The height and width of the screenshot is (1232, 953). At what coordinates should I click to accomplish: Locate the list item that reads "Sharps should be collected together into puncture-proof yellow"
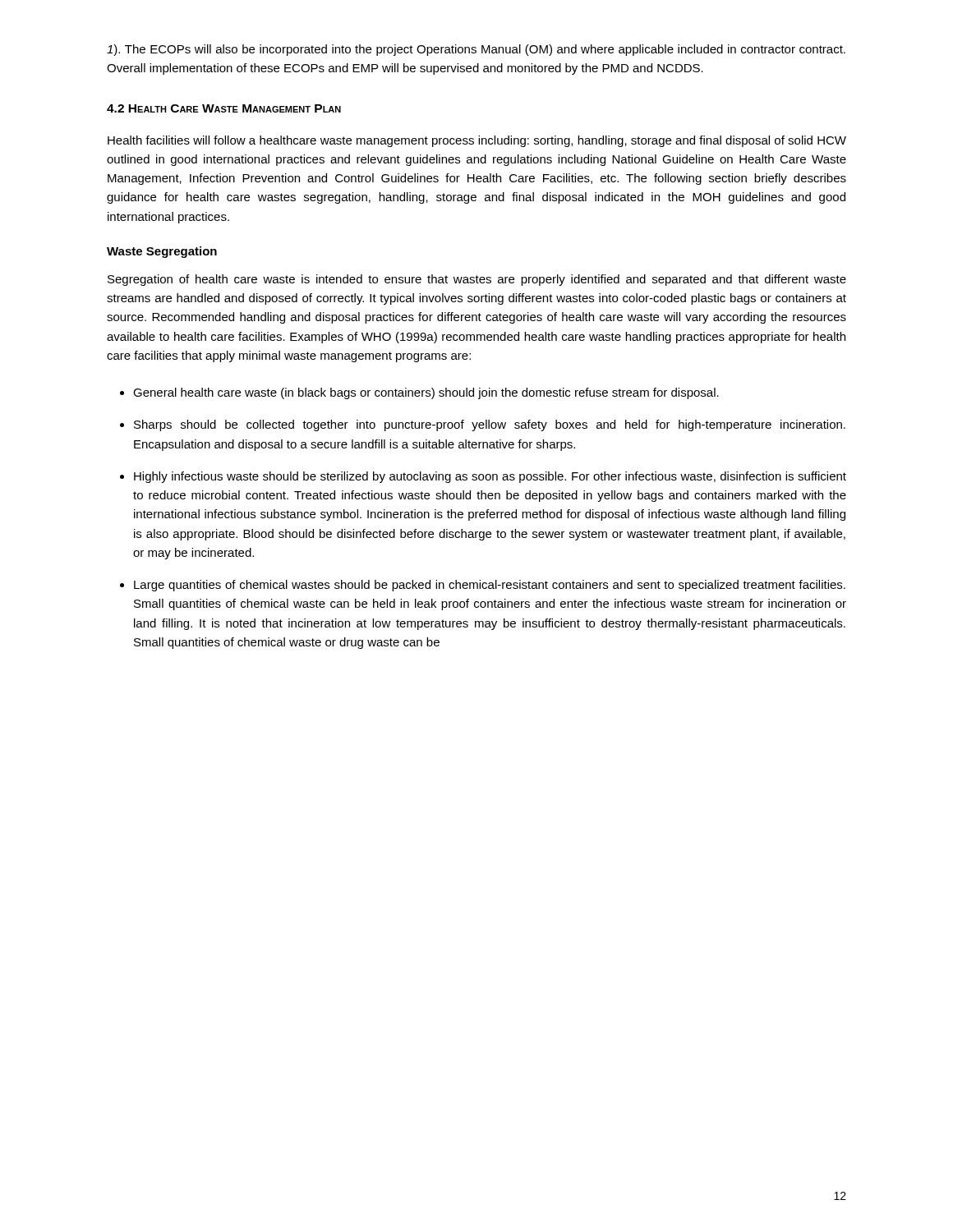490,434
